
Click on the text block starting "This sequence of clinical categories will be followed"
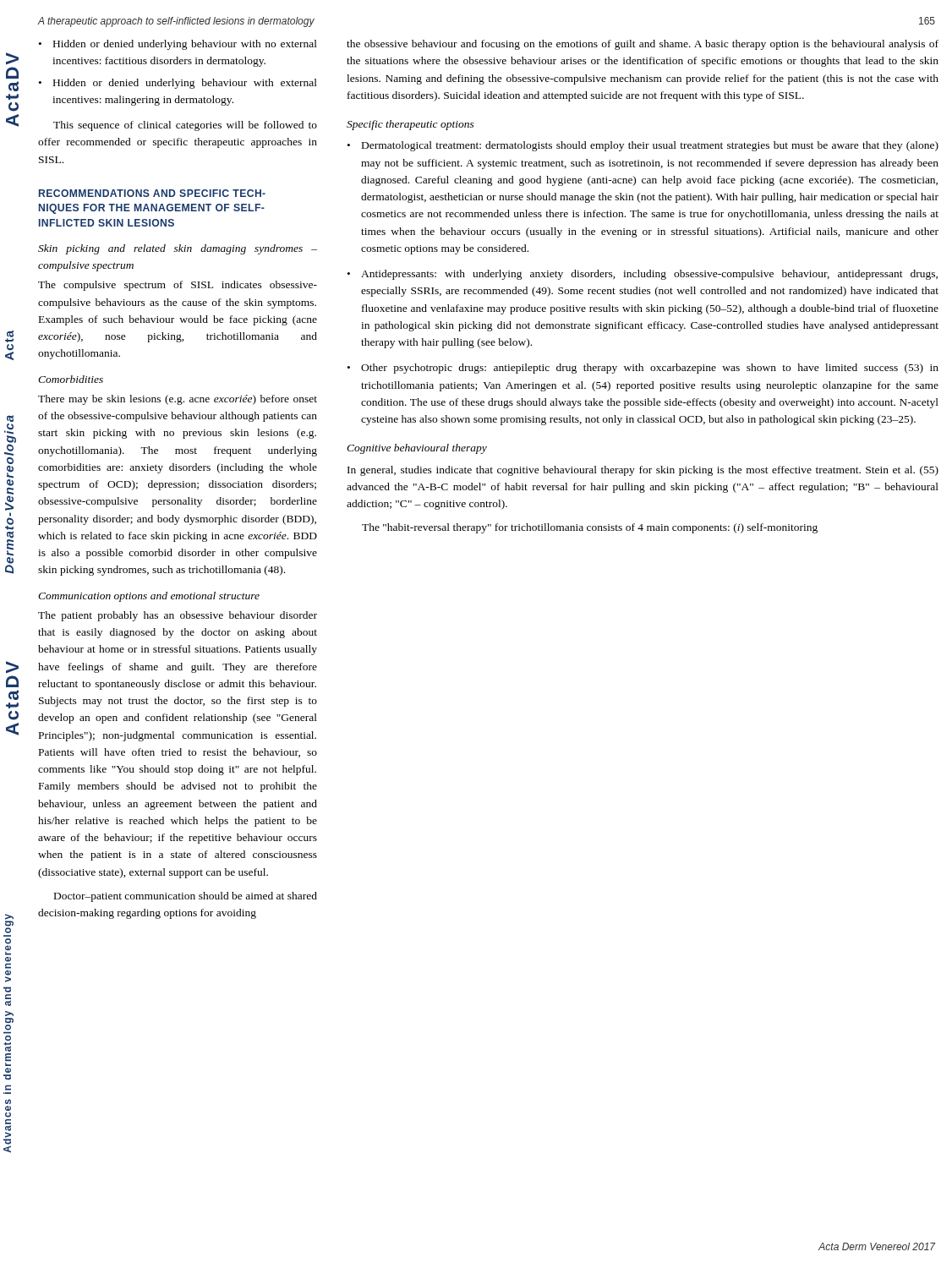[178, 142]
